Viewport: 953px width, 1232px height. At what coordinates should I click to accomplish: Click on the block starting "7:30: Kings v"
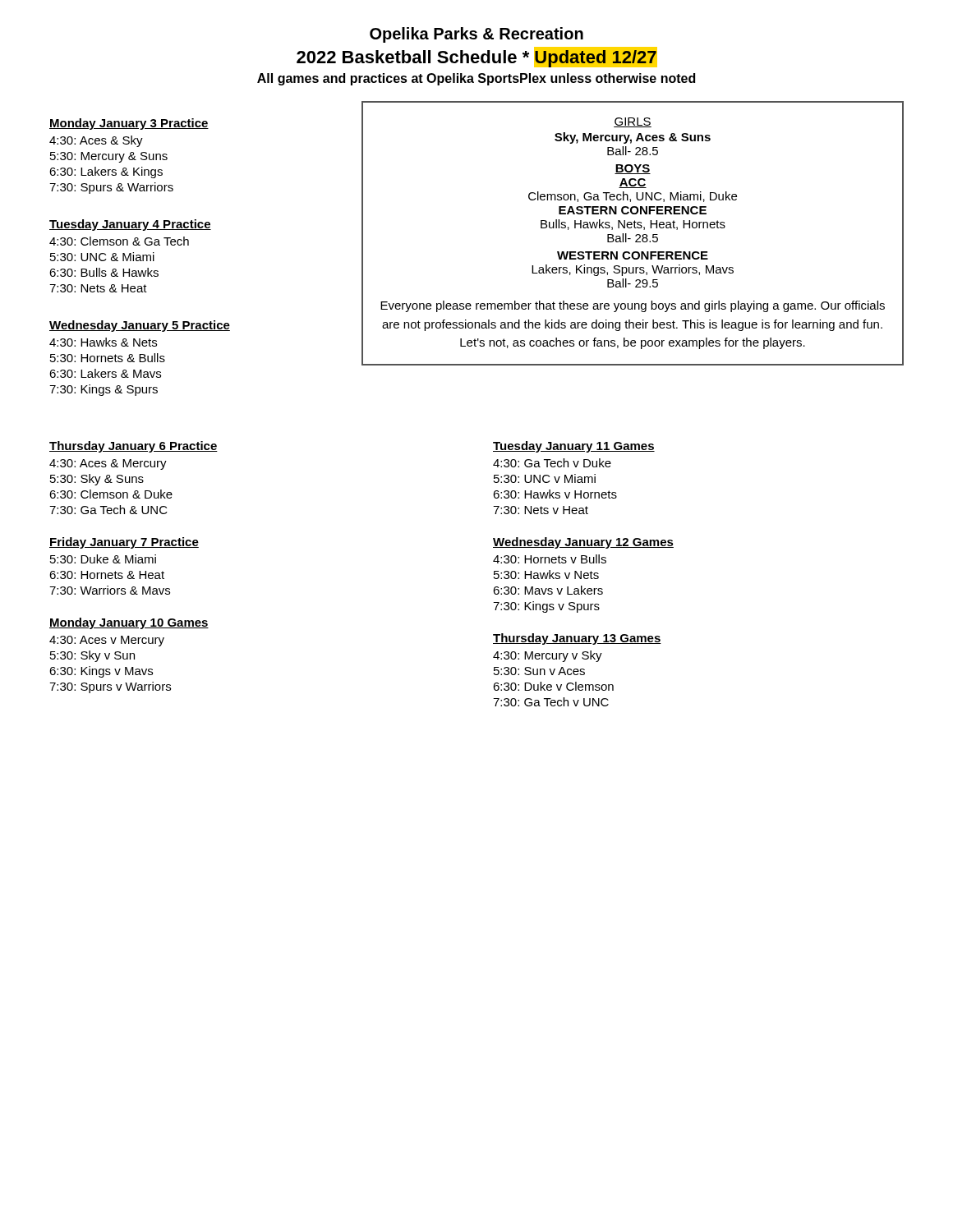(546, 606)
